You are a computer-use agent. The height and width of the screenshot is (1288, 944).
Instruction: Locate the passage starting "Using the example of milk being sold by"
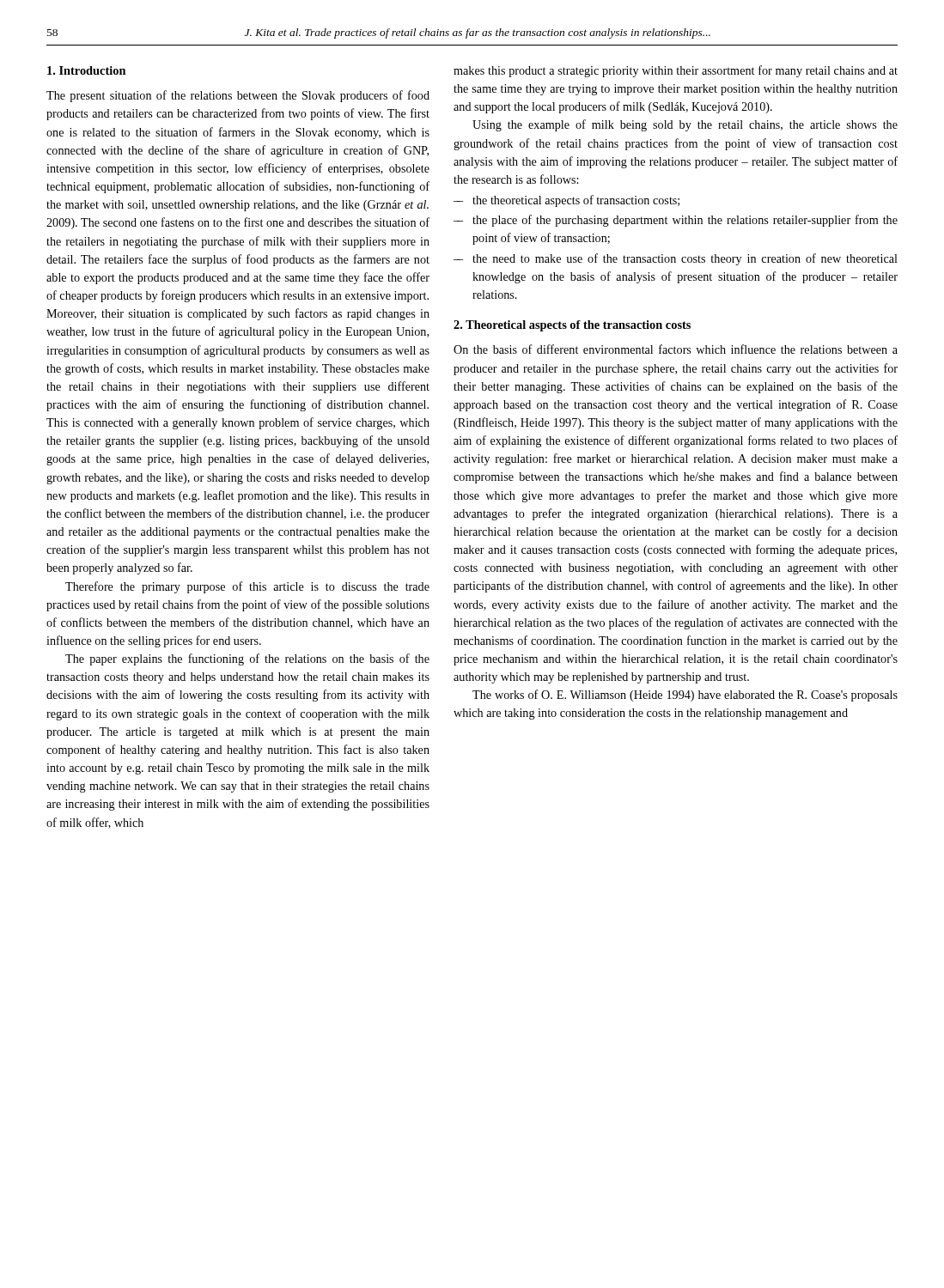point(676,153)
